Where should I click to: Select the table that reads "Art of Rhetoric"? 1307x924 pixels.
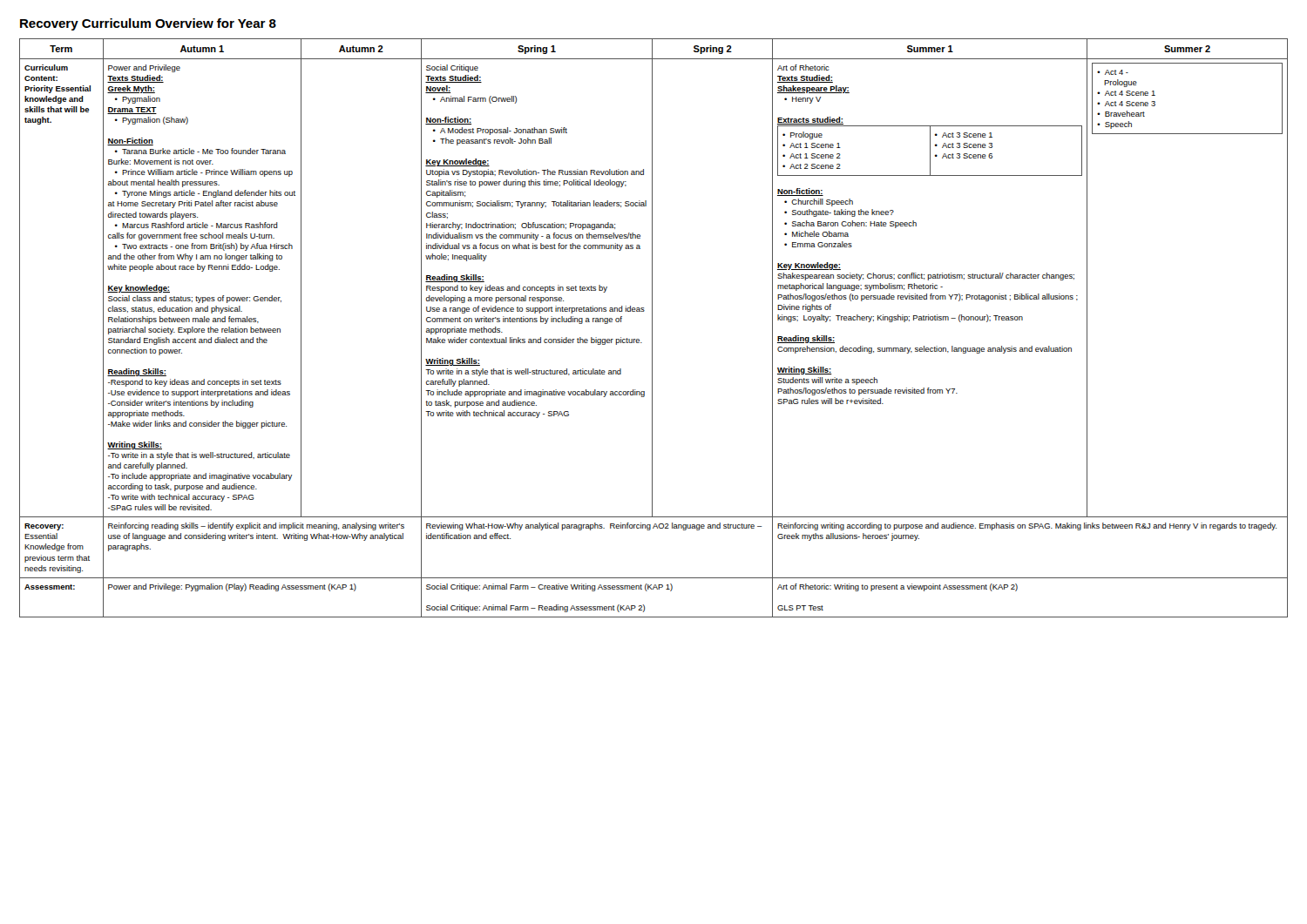[x=654, y=328]
